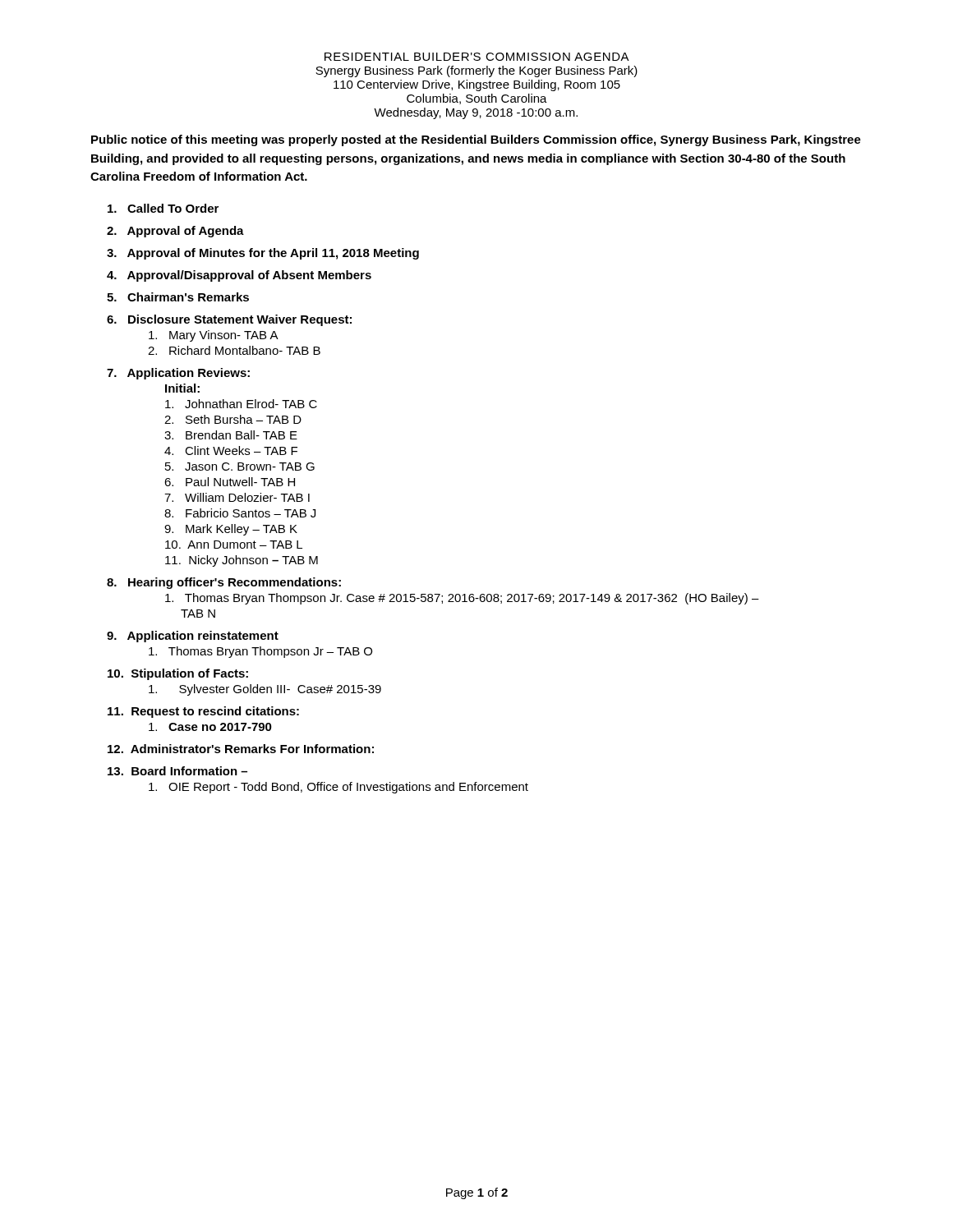Click the passage that begins "7. Application Reviews:"
The height and width of the screenshot is (1232, 953).
(178, 374)
